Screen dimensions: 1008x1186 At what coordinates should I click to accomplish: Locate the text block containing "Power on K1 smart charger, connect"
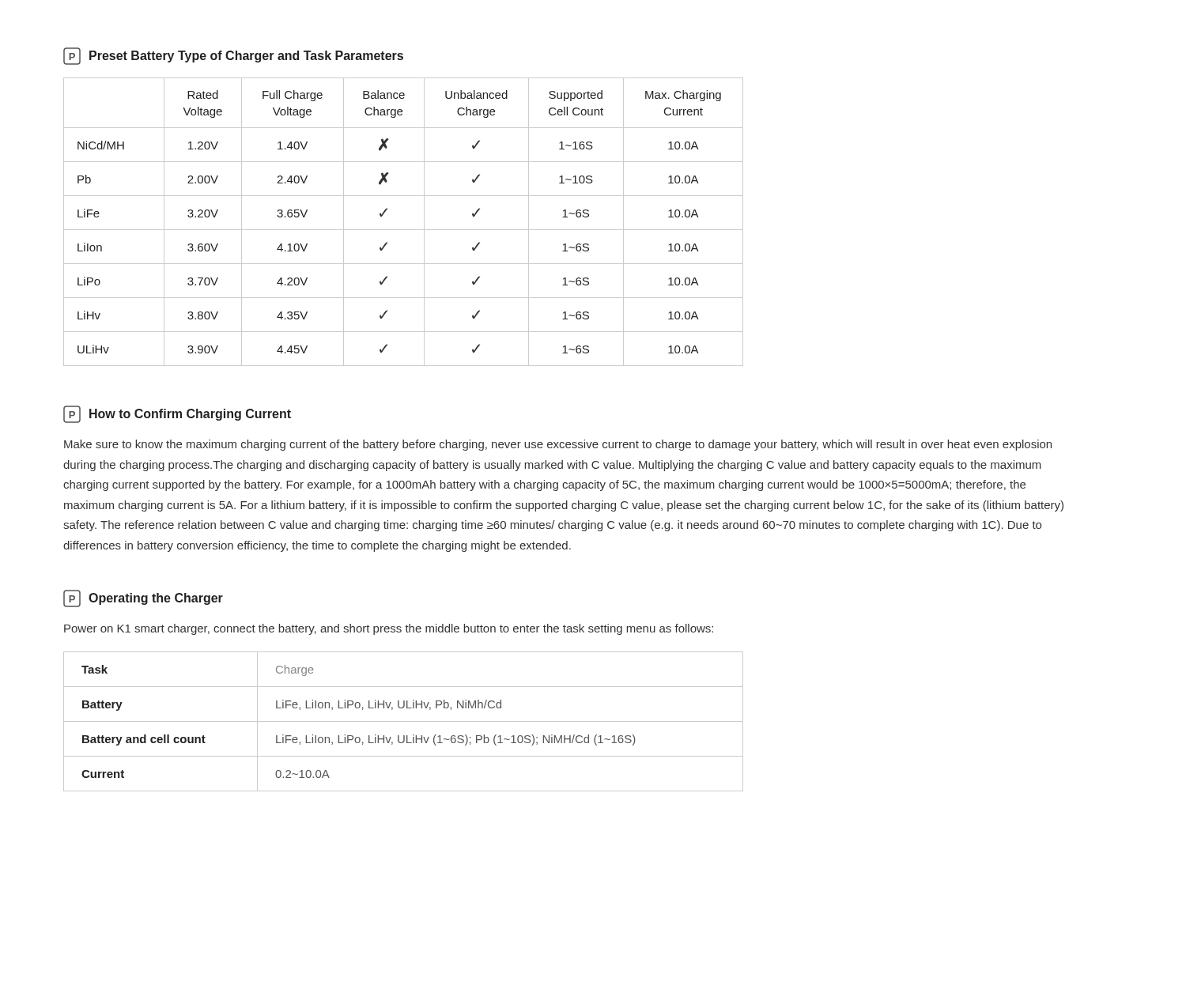[x=389, y=628]
